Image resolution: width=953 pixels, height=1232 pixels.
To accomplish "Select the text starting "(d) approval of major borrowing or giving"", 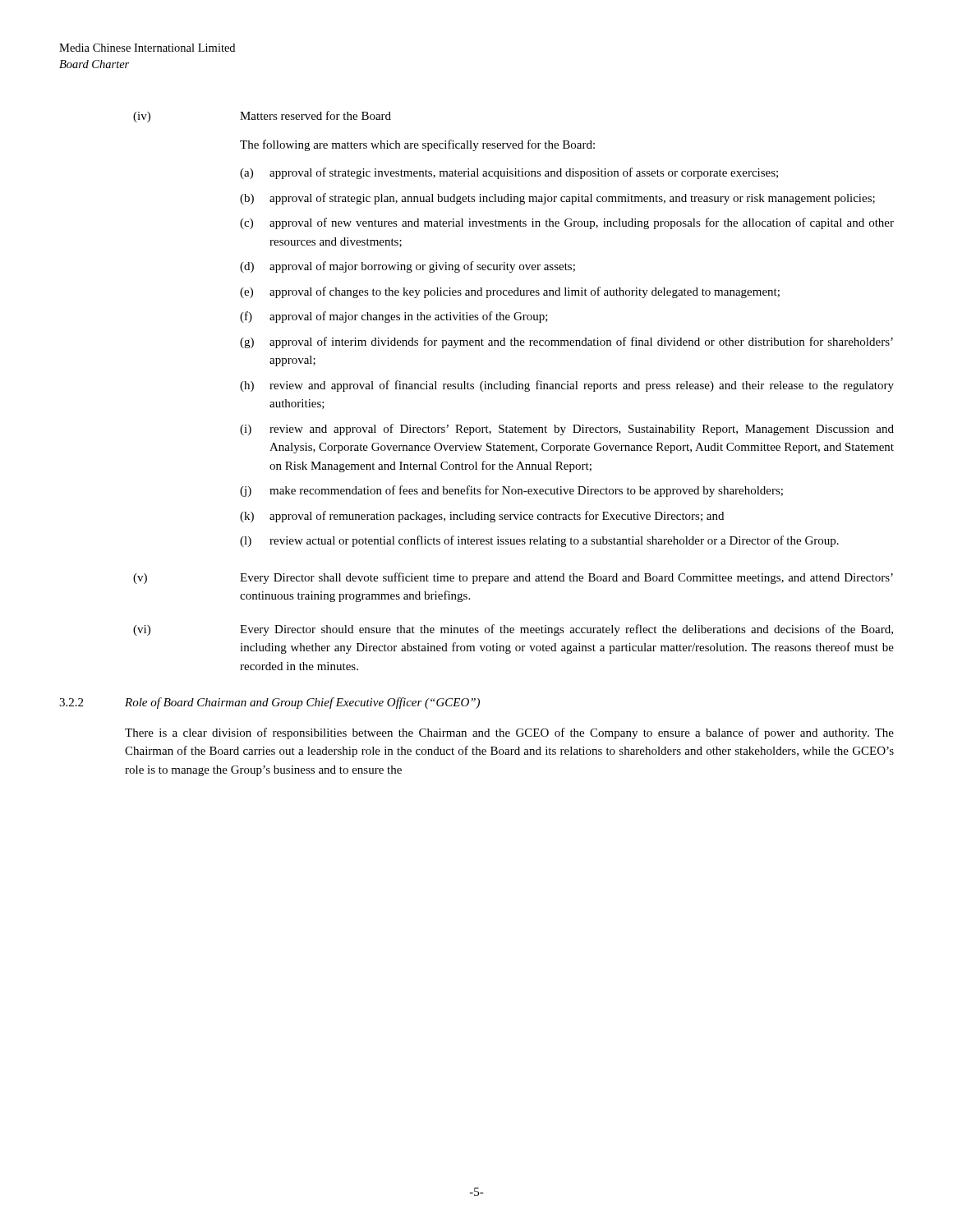I will [x=567, y=266].
